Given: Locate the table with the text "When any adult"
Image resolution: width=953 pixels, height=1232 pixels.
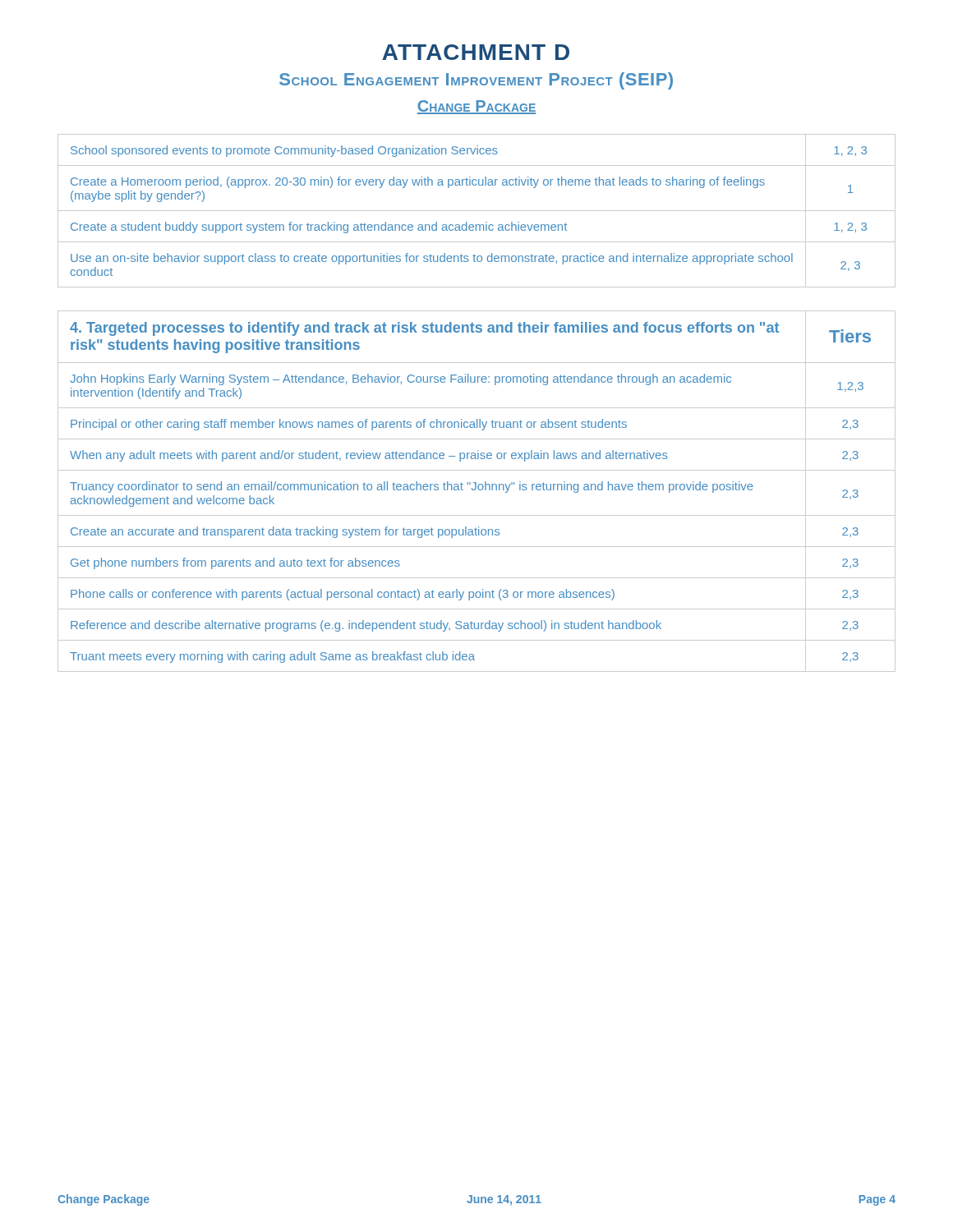Looking at the screenshot, I should pyautogui.click(x=476, y=491).
